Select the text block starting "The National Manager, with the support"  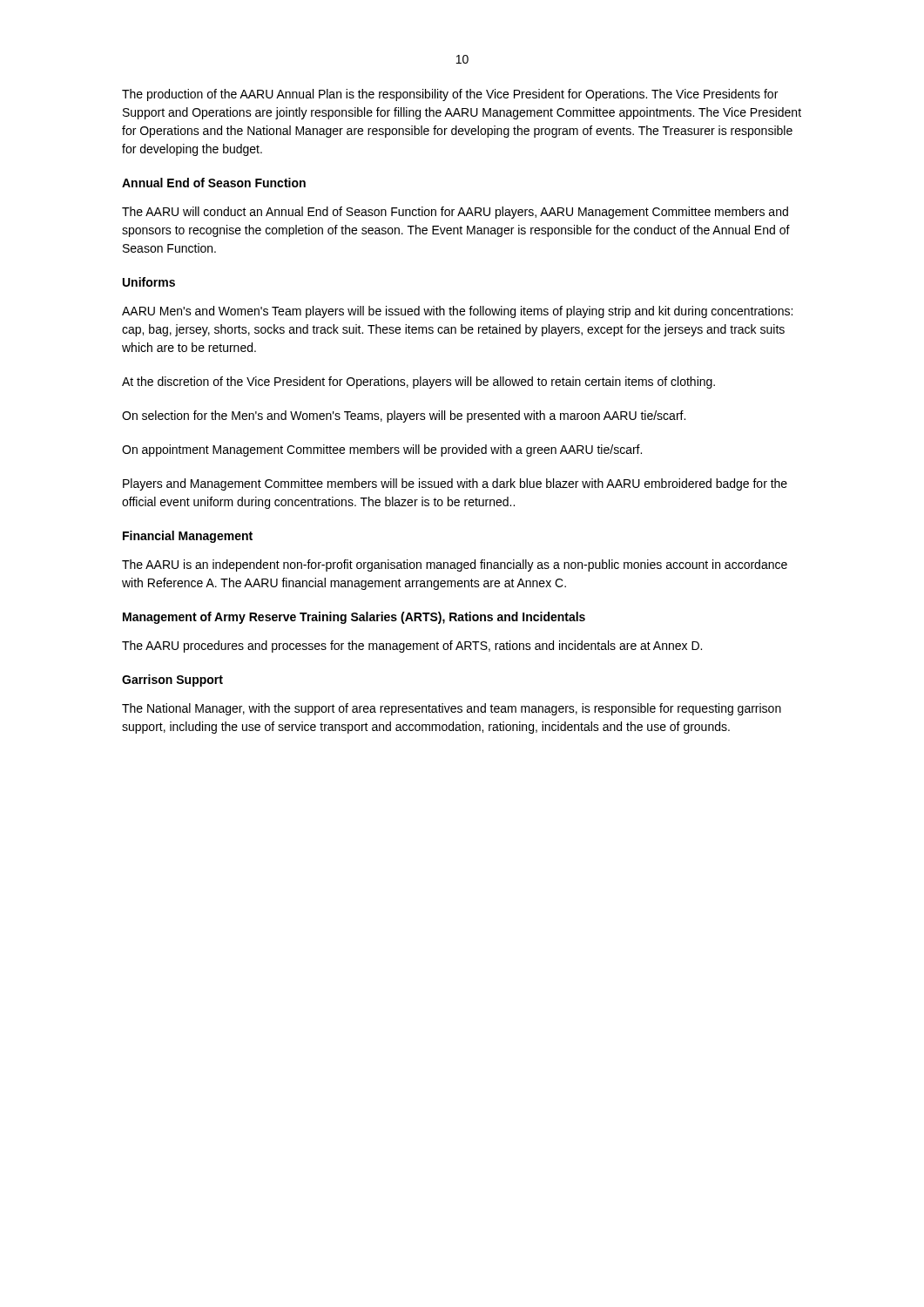(452, 718)
